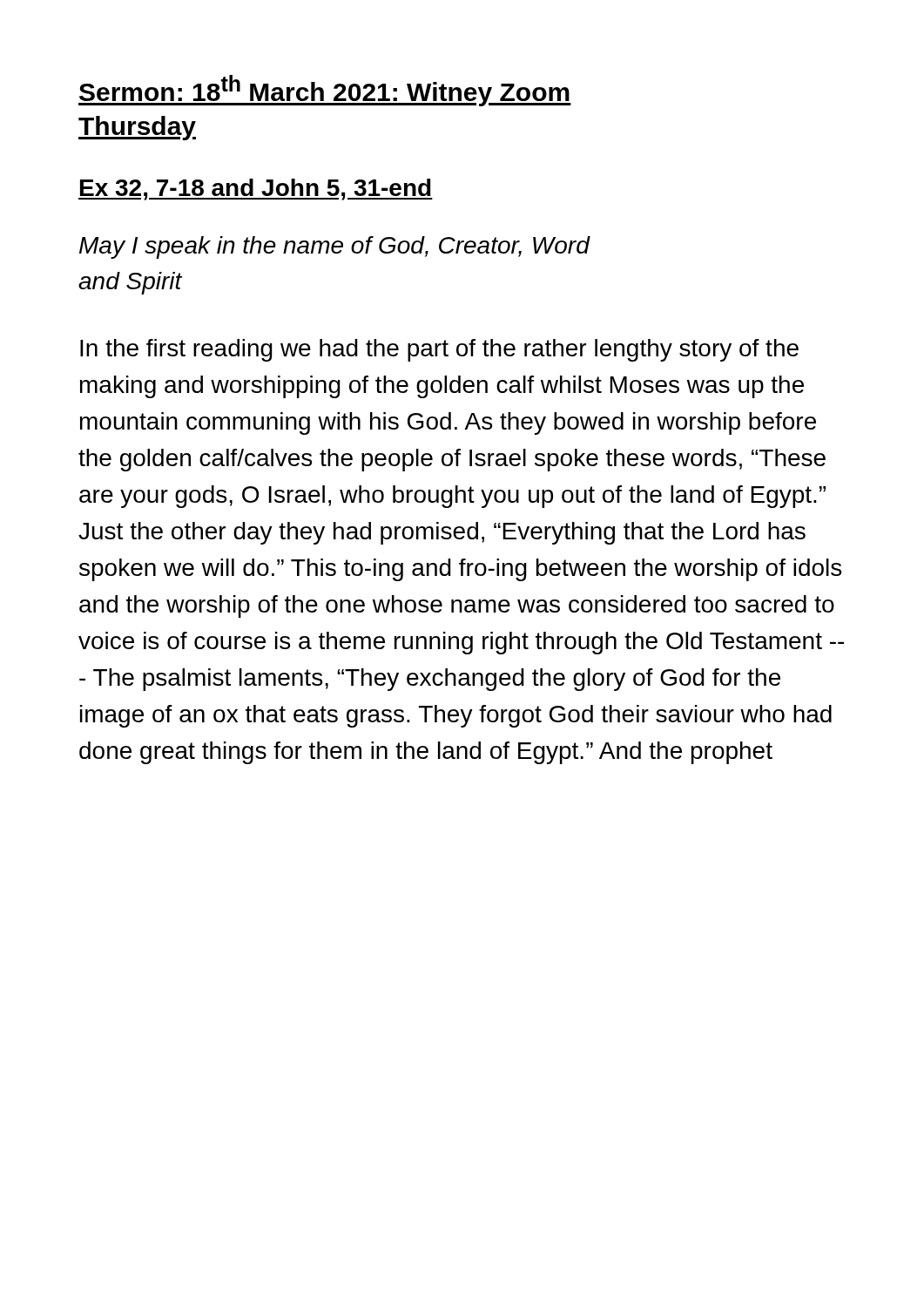The width and height of the screenshot is (924, 1307).
Task: Locate the block of text that opens with "May I speak in the name"
Action: tap(334, 263)
